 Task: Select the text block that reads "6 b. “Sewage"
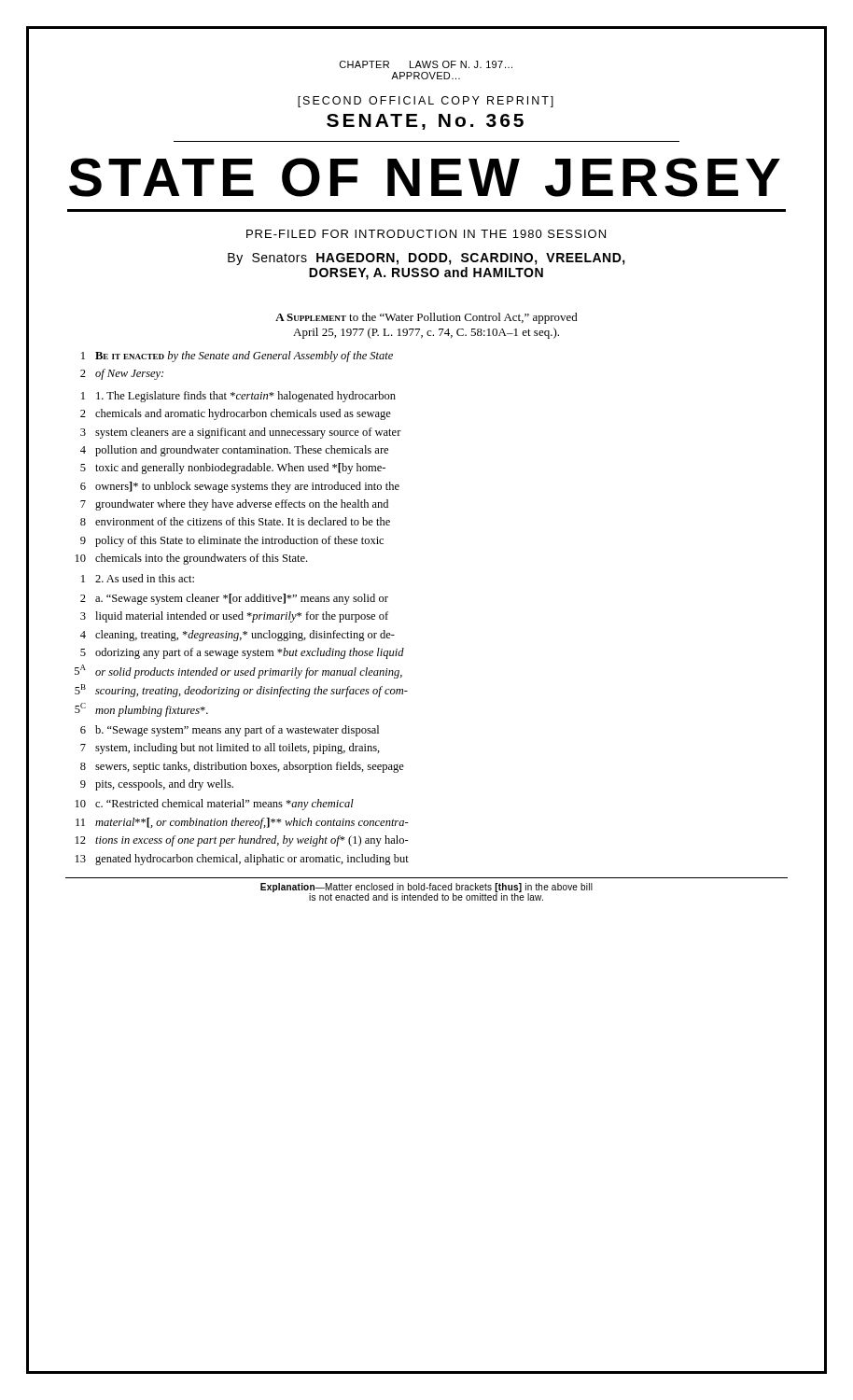pos(230,731)
